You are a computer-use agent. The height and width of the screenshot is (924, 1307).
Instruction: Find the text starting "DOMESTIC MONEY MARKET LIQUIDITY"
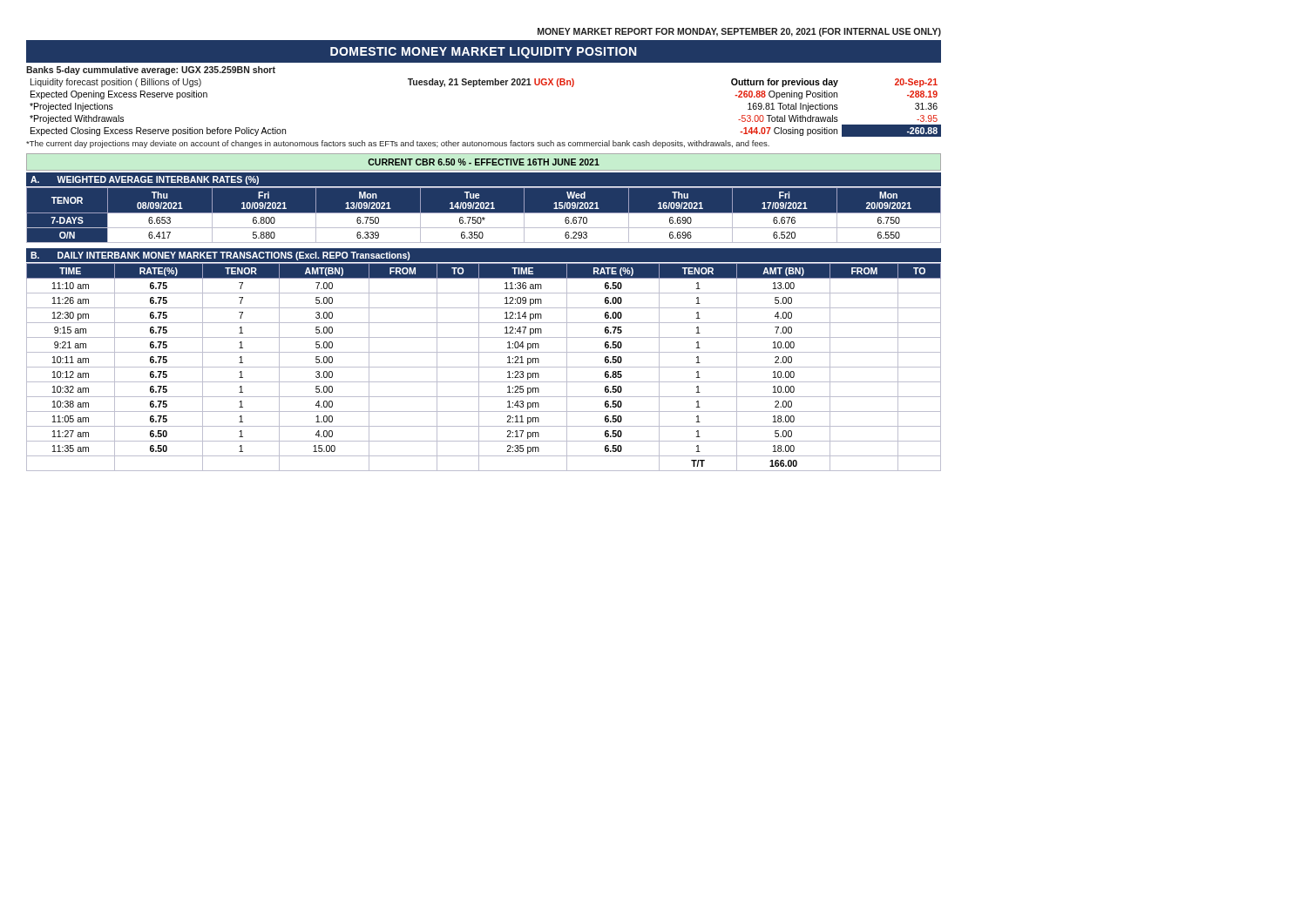coord(484,51)
